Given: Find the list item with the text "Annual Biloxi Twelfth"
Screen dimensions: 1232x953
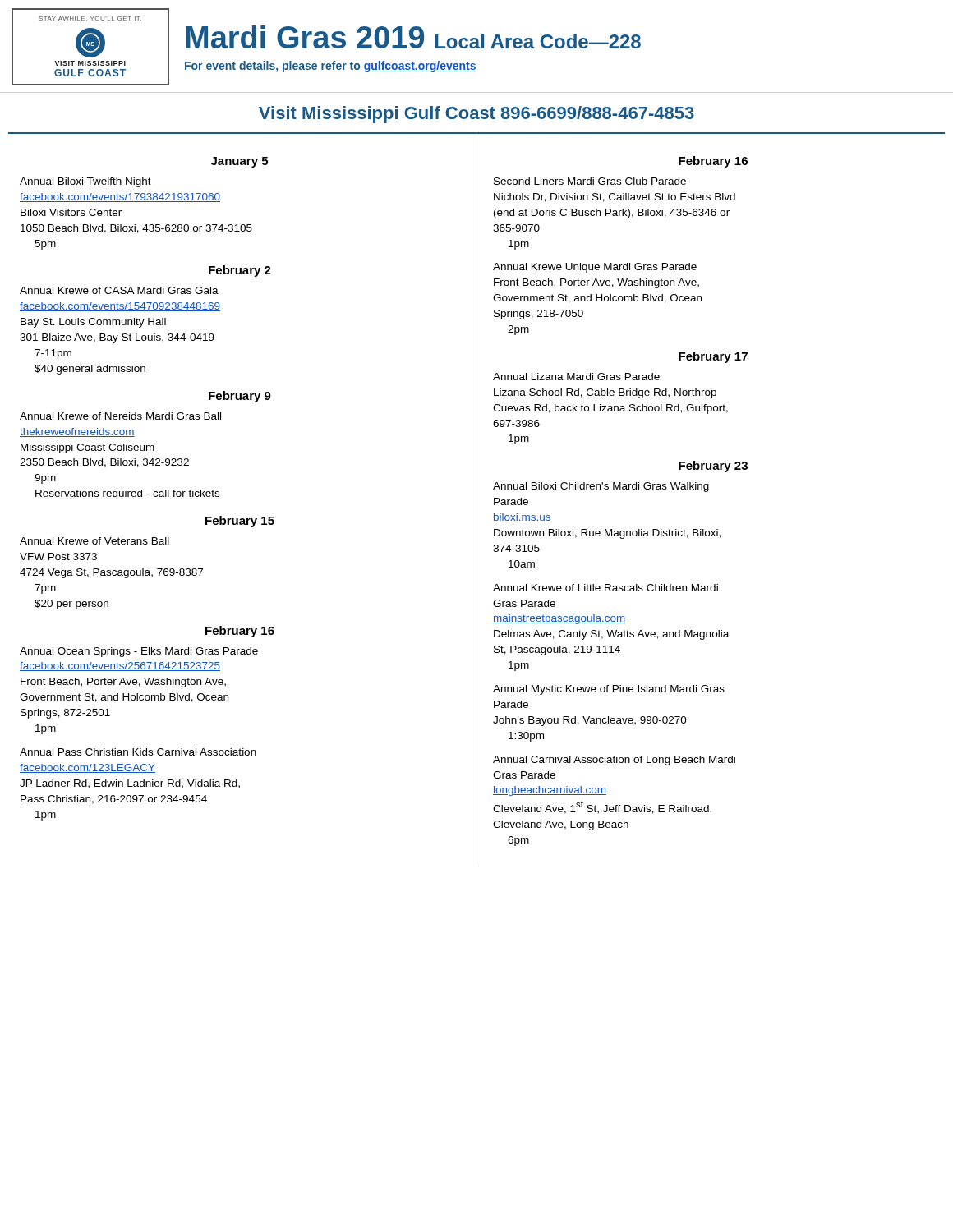Looking at the screenshot, I should tap(136, 212).
